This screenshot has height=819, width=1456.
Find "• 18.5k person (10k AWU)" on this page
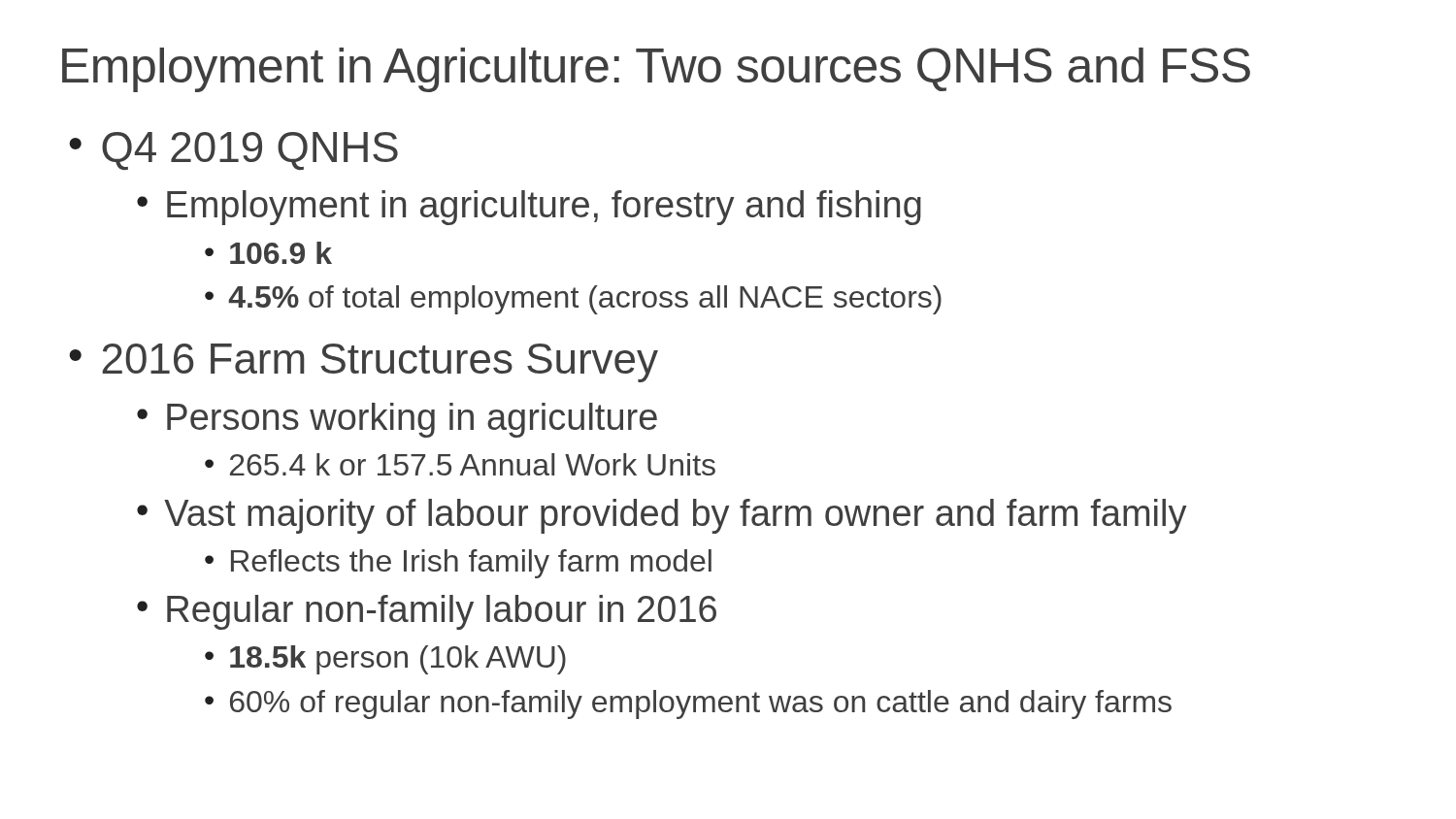(x=386, y=658)
